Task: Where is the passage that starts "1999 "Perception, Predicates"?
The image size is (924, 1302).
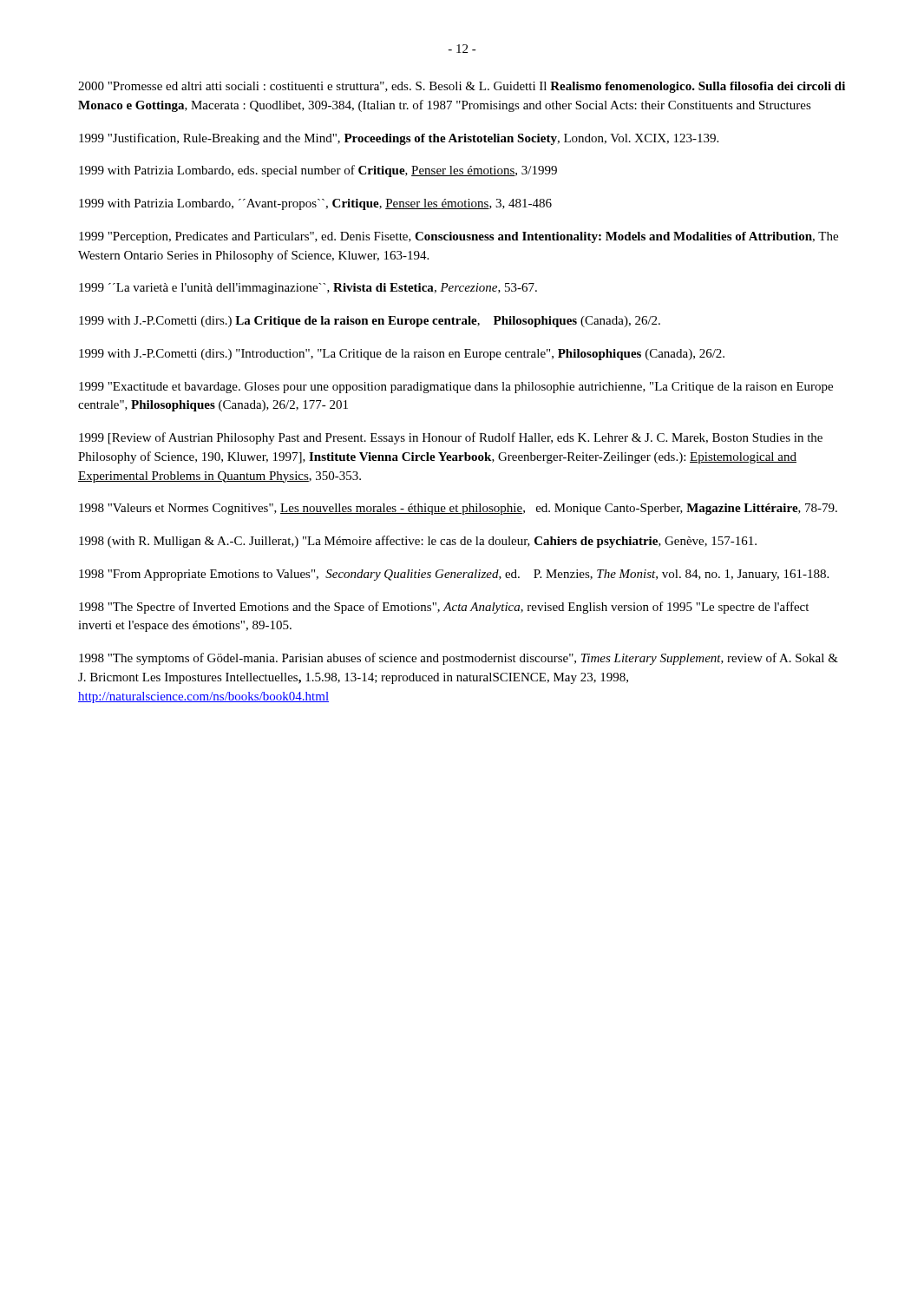Action: point(458,245)
